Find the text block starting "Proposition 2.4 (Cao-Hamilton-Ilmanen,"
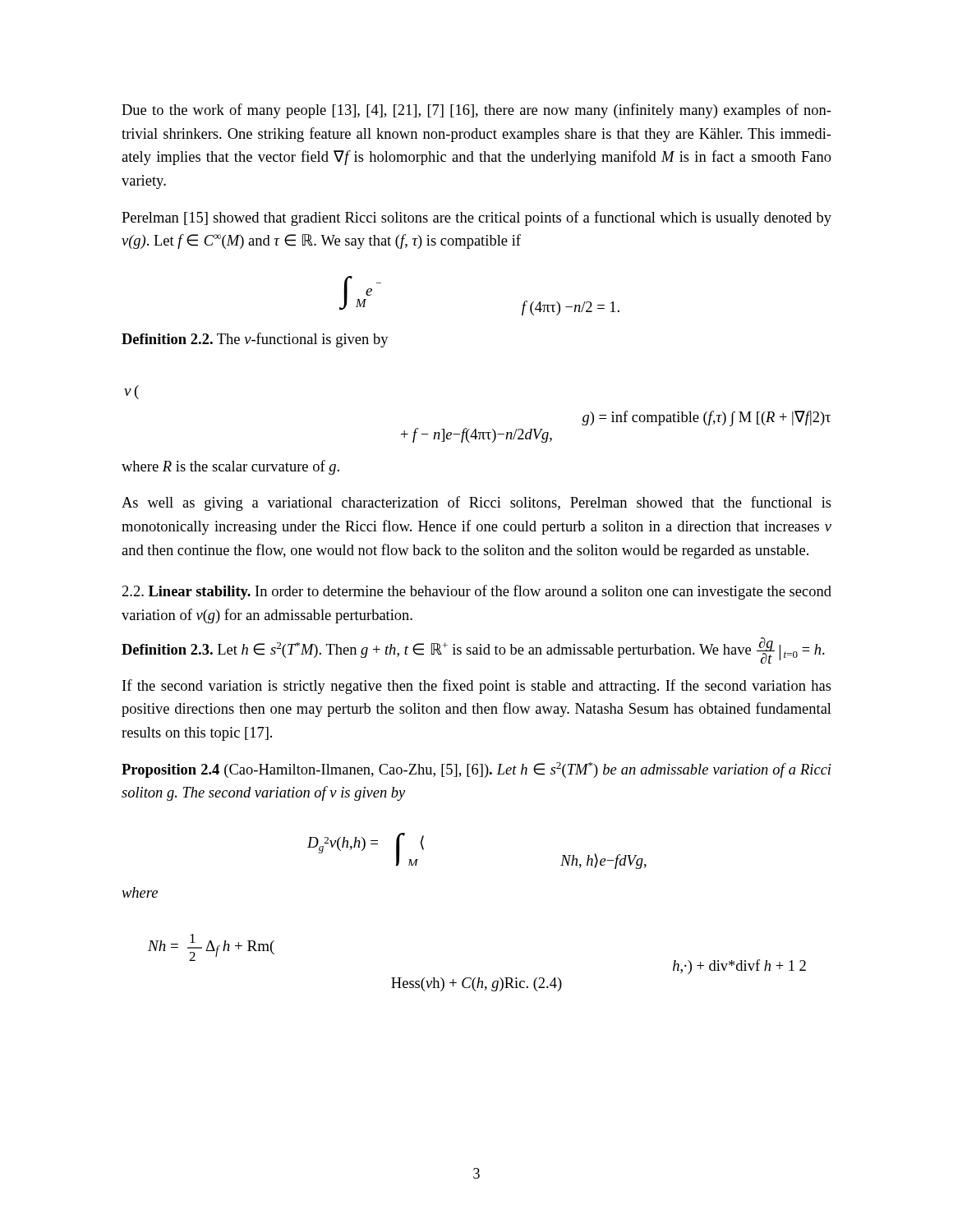This screenshot has width=953, height=1232. 476,781
